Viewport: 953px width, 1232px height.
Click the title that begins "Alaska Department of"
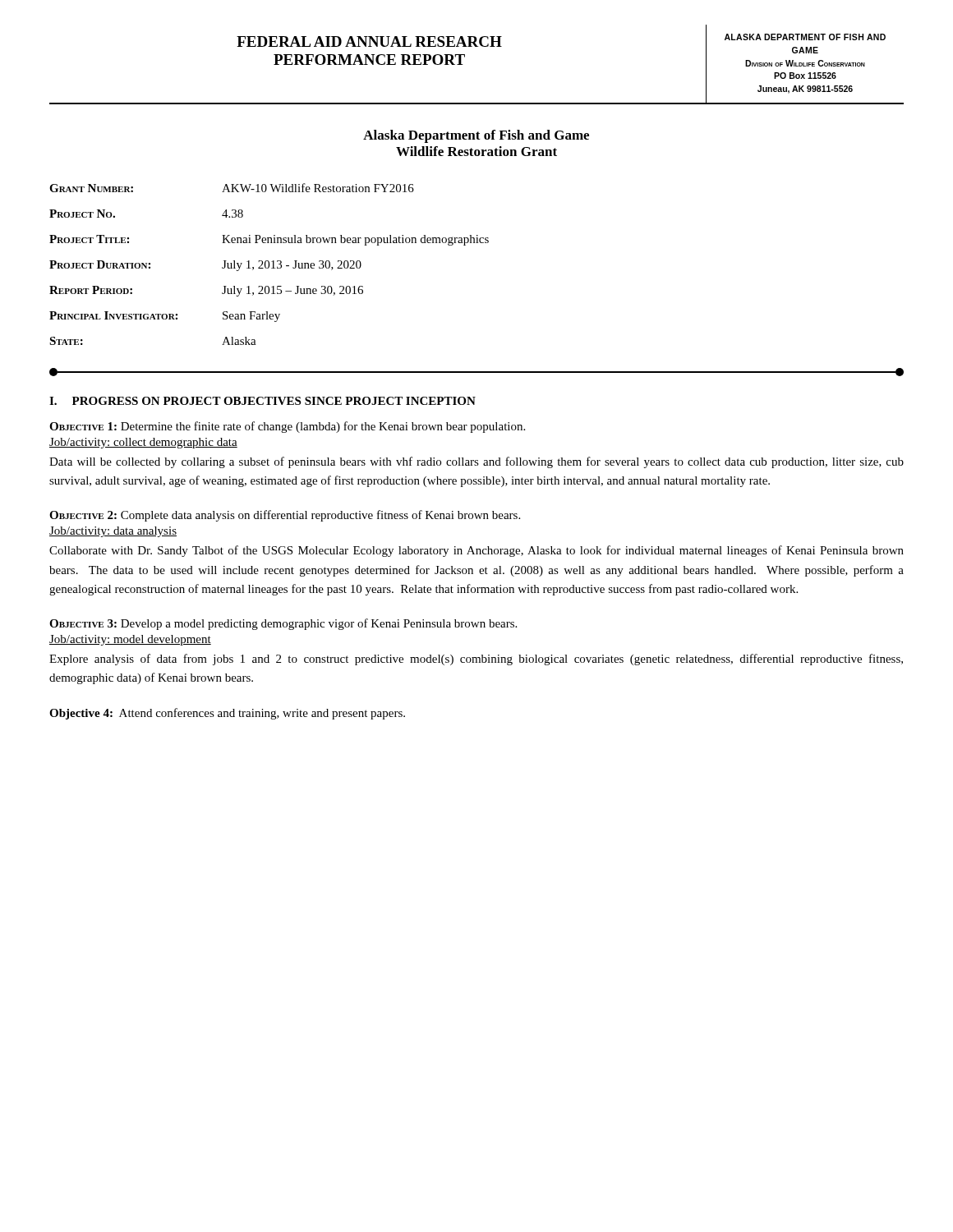(476, 144)
